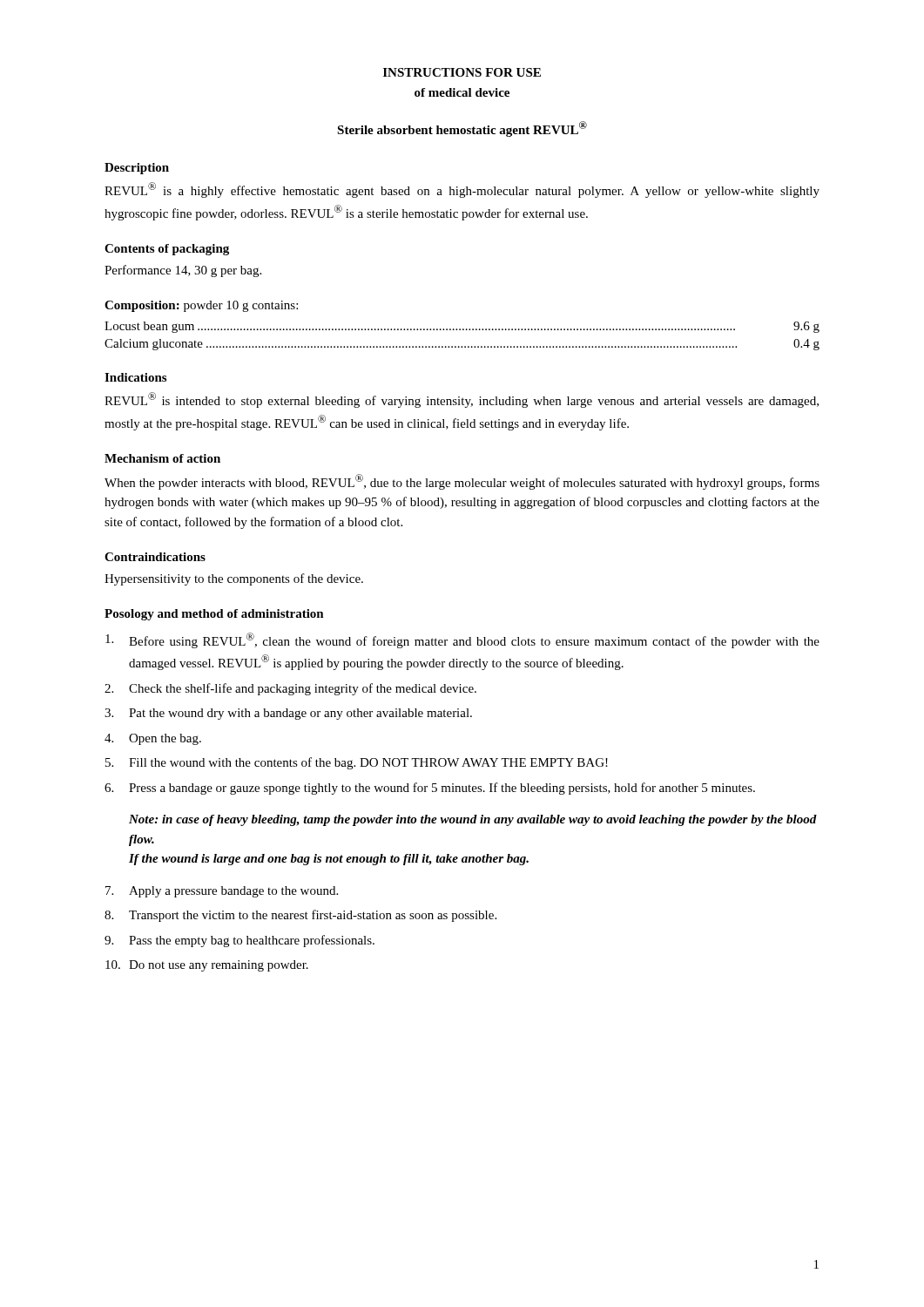Click the passage that begins "3. Pat the wound dry with"

[462, 713]
